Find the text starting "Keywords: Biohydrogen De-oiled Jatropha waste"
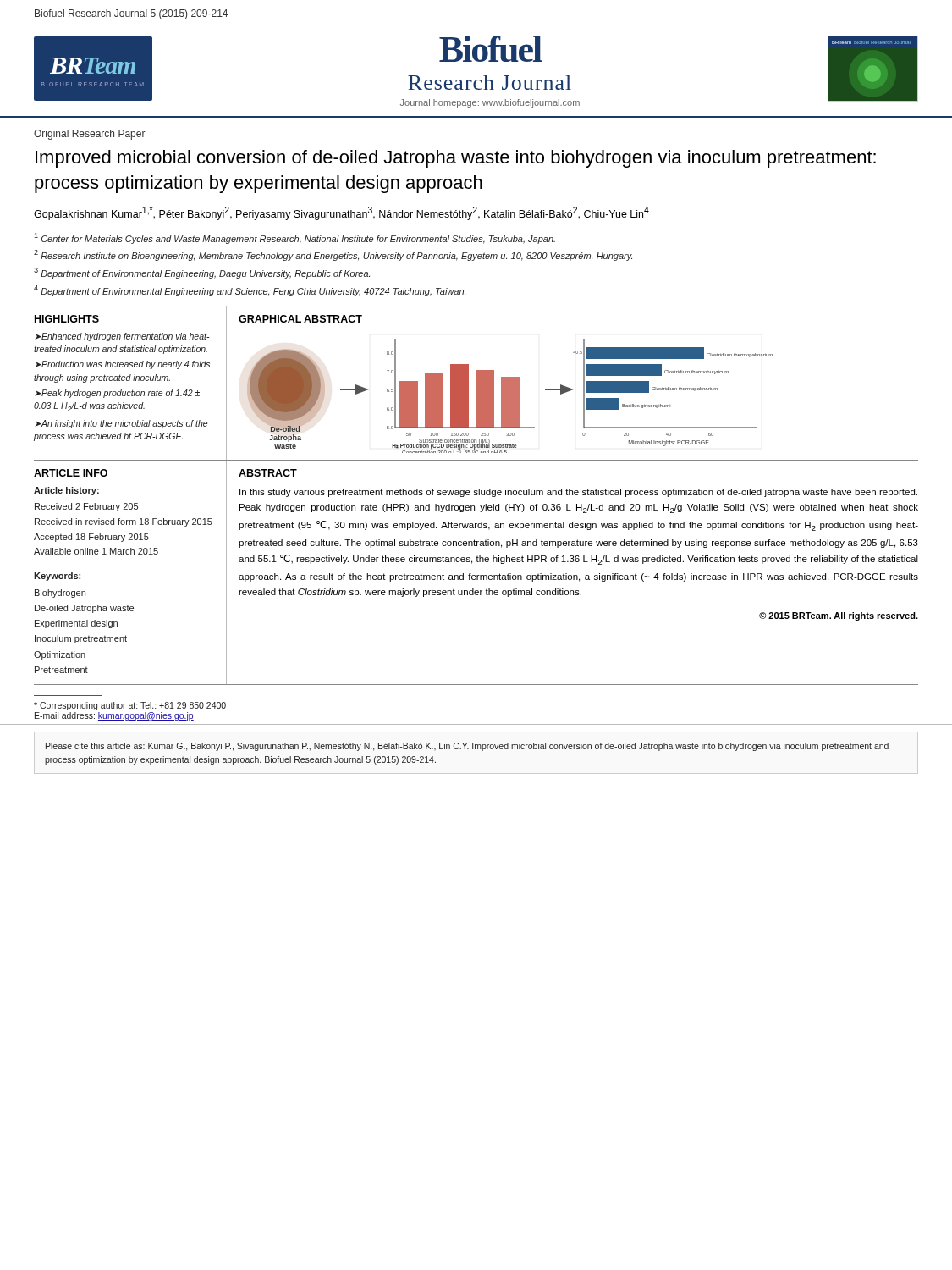This screenshot has height=1270, width=952. [x=125, y=621]
